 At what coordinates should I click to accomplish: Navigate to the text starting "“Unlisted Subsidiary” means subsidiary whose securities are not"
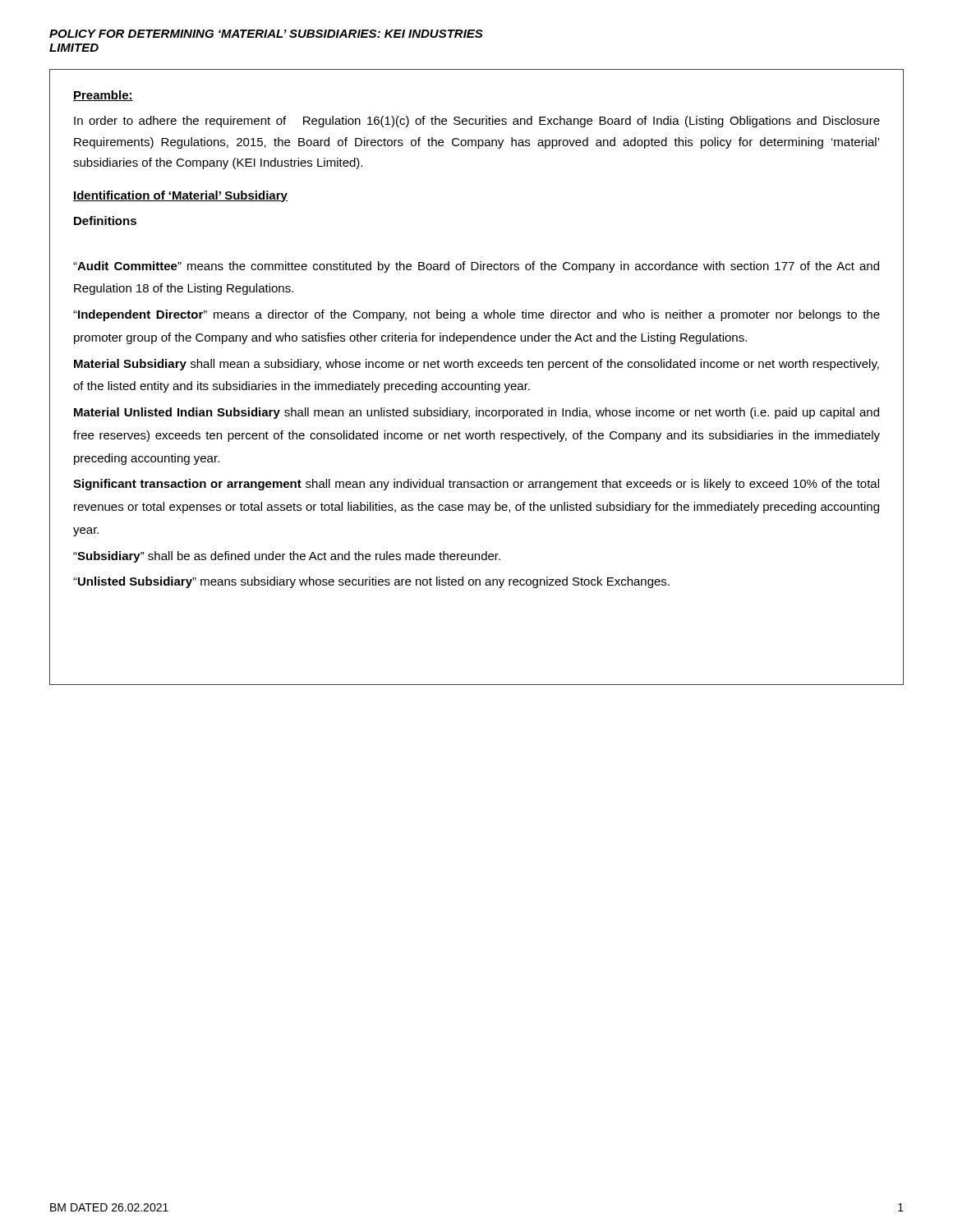pos(372,581)
